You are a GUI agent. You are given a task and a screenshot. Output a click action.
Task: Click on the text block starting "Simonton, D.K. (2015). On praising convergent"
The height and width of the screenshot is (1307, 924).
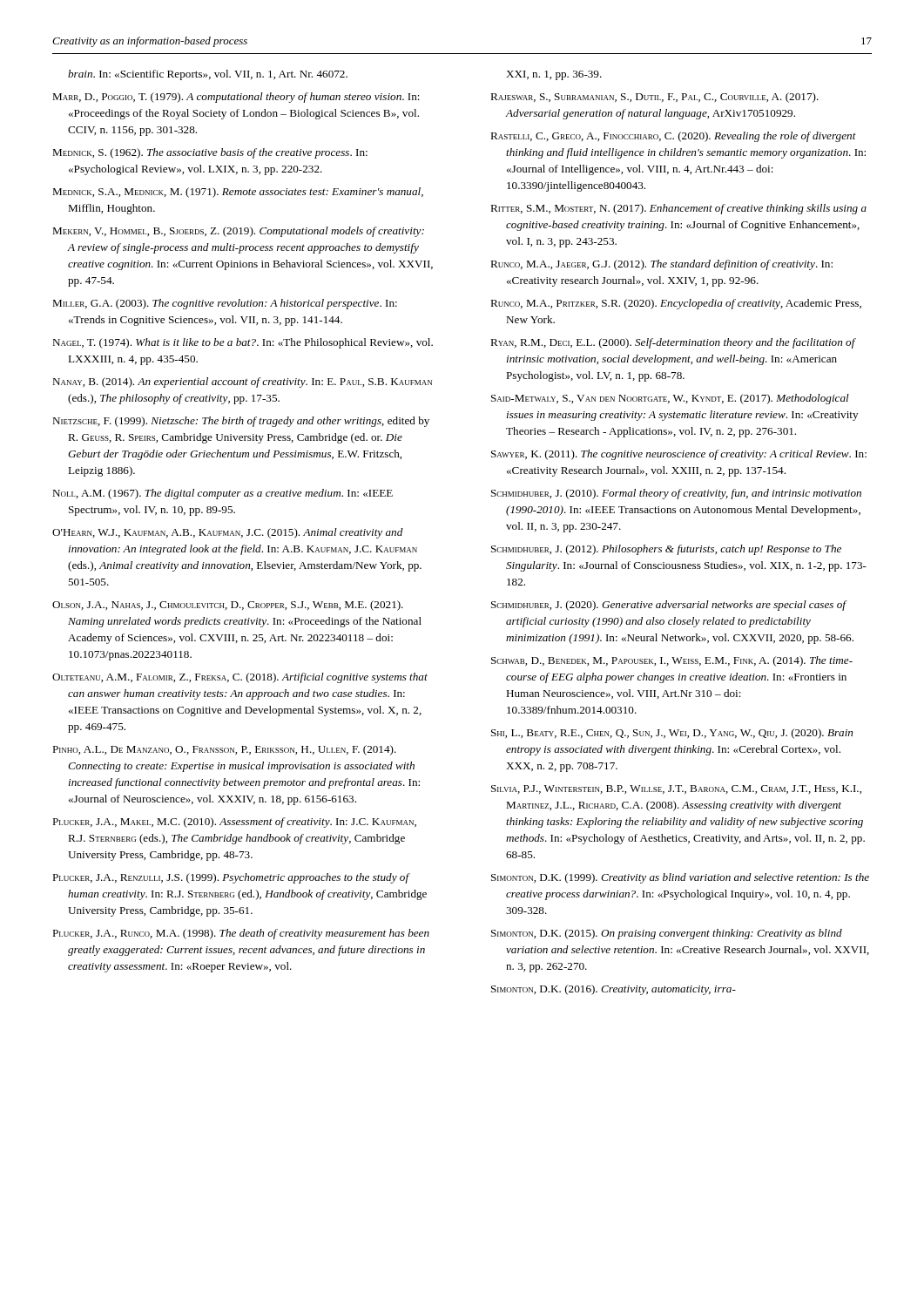click(680, 949)
